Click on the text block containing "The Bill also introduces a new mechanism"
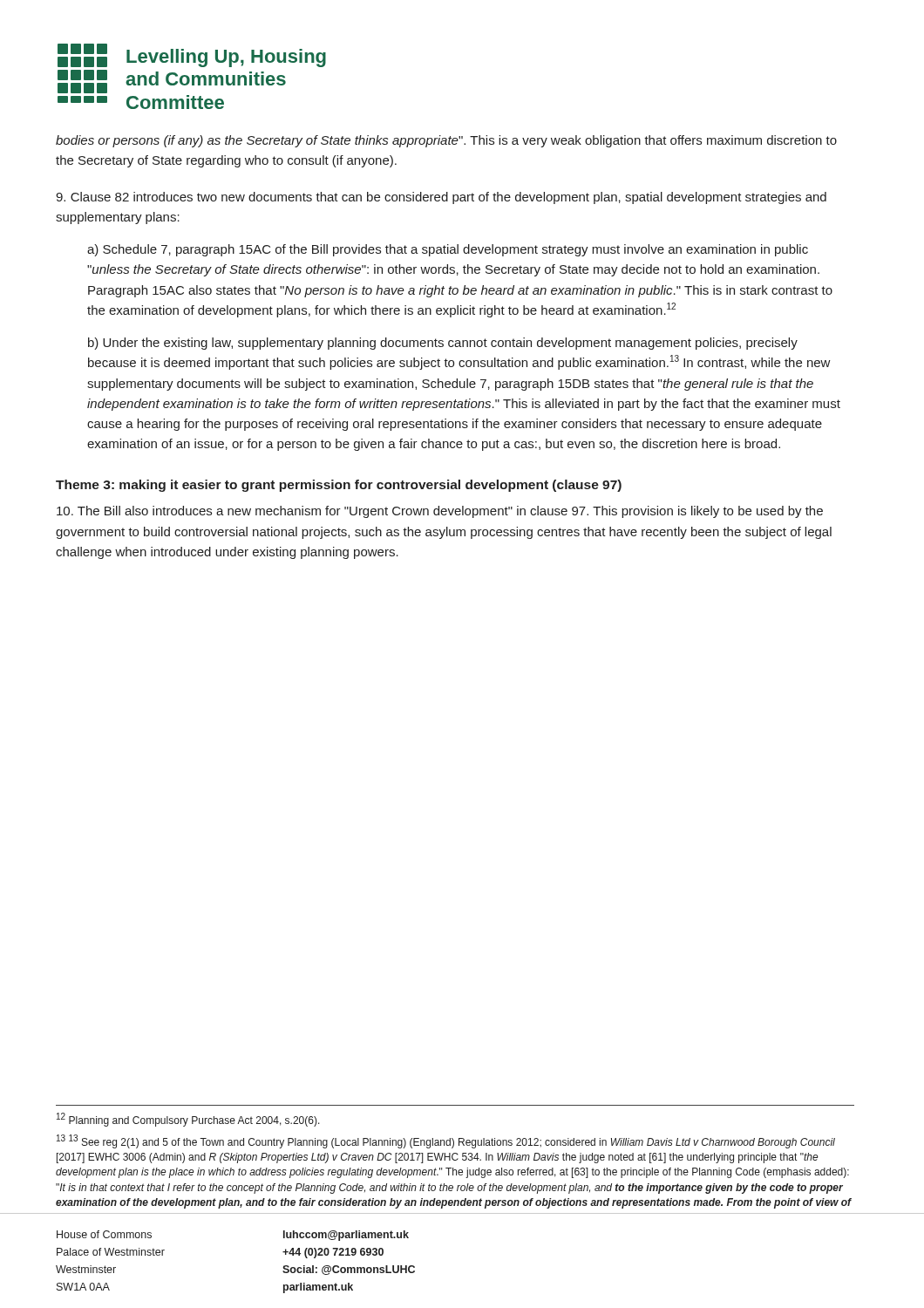 pos(444,531)
